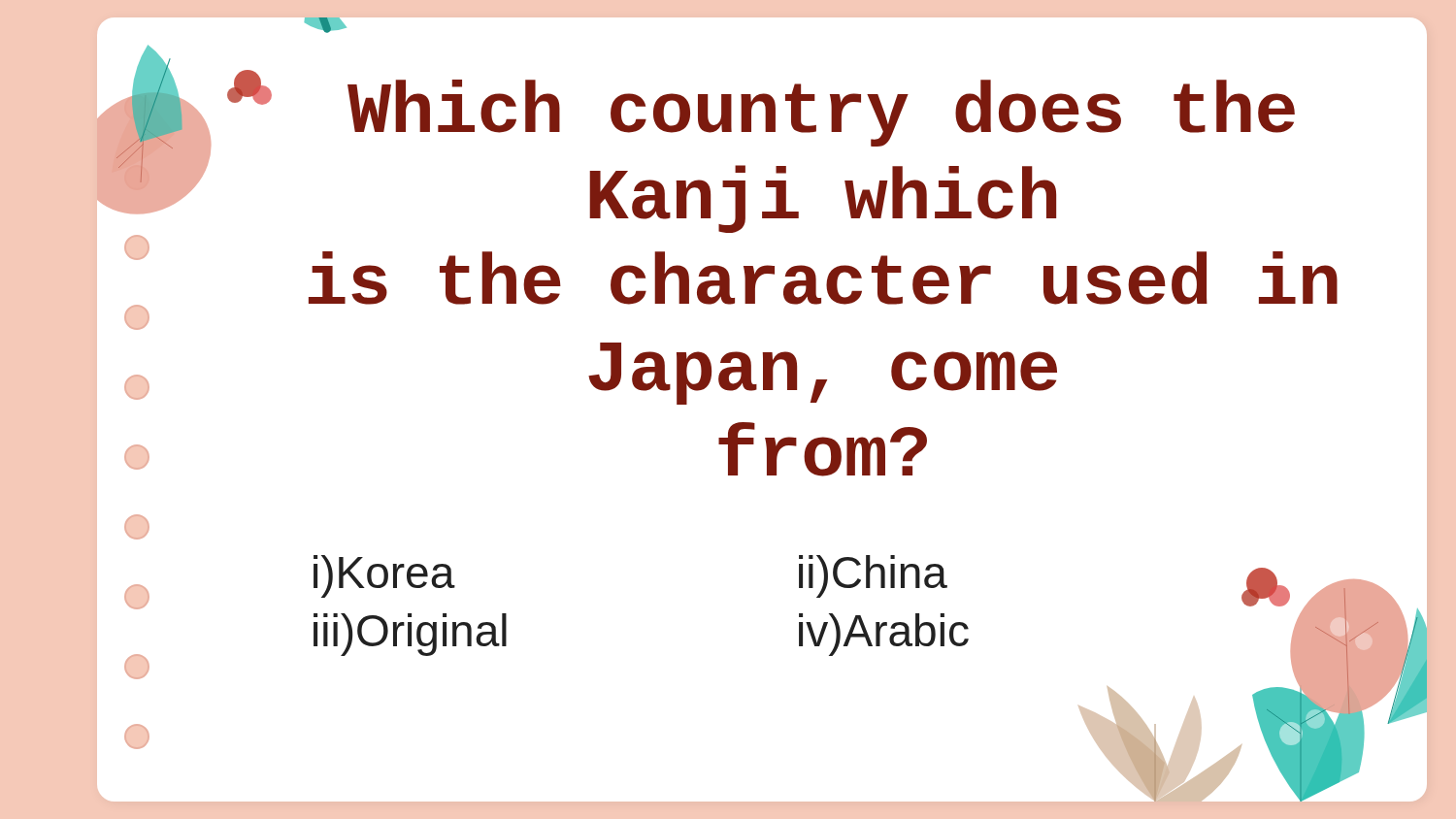This screenshot has height=819, width=1456.
Task: Point to the region starting "Which country does the Kanji whichis"
Action: (x=823, y=286)
